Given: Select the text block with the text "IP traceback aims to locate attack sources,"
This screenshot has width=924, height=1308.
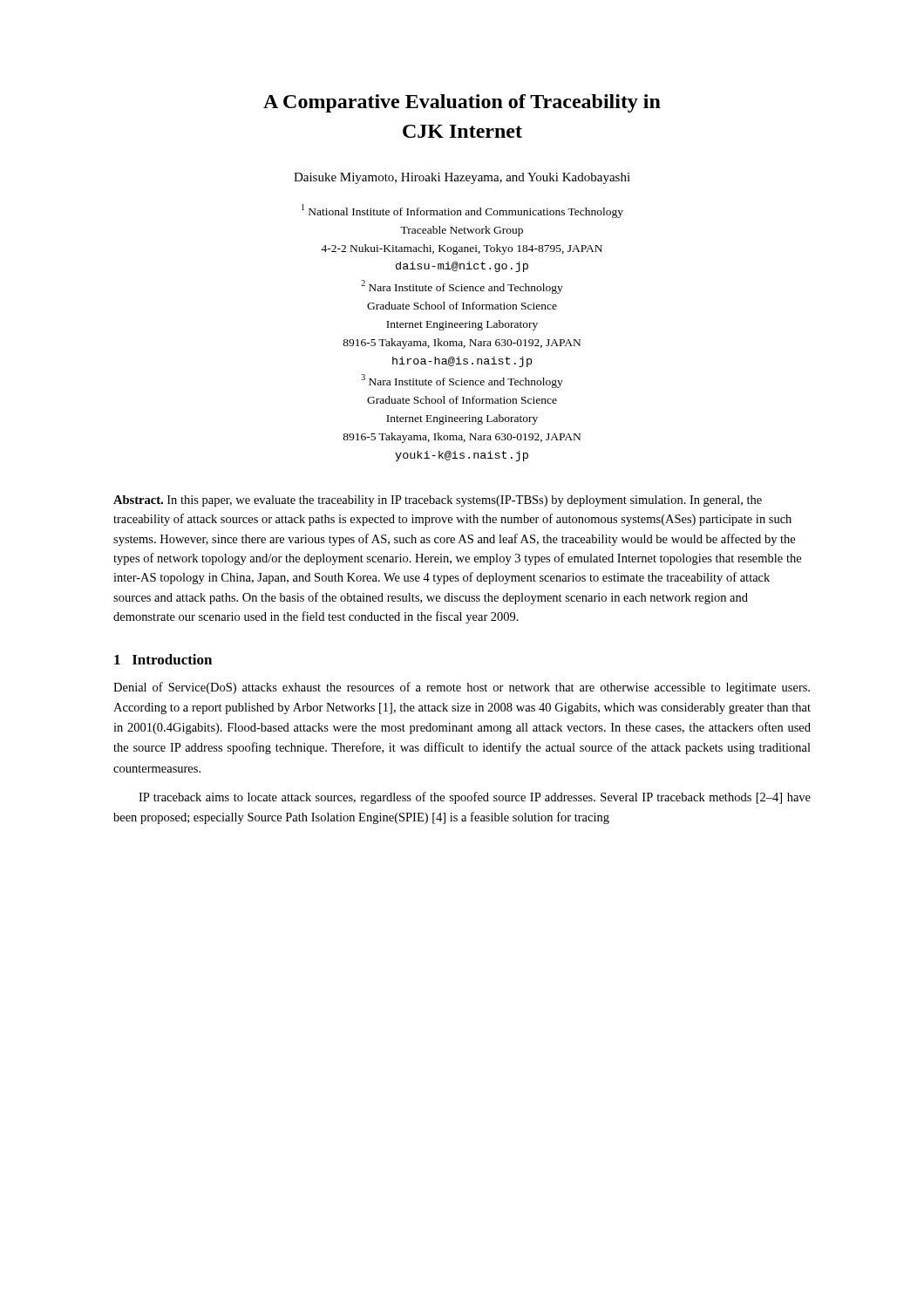Looking at the screenshot, I should click(462, 807).
